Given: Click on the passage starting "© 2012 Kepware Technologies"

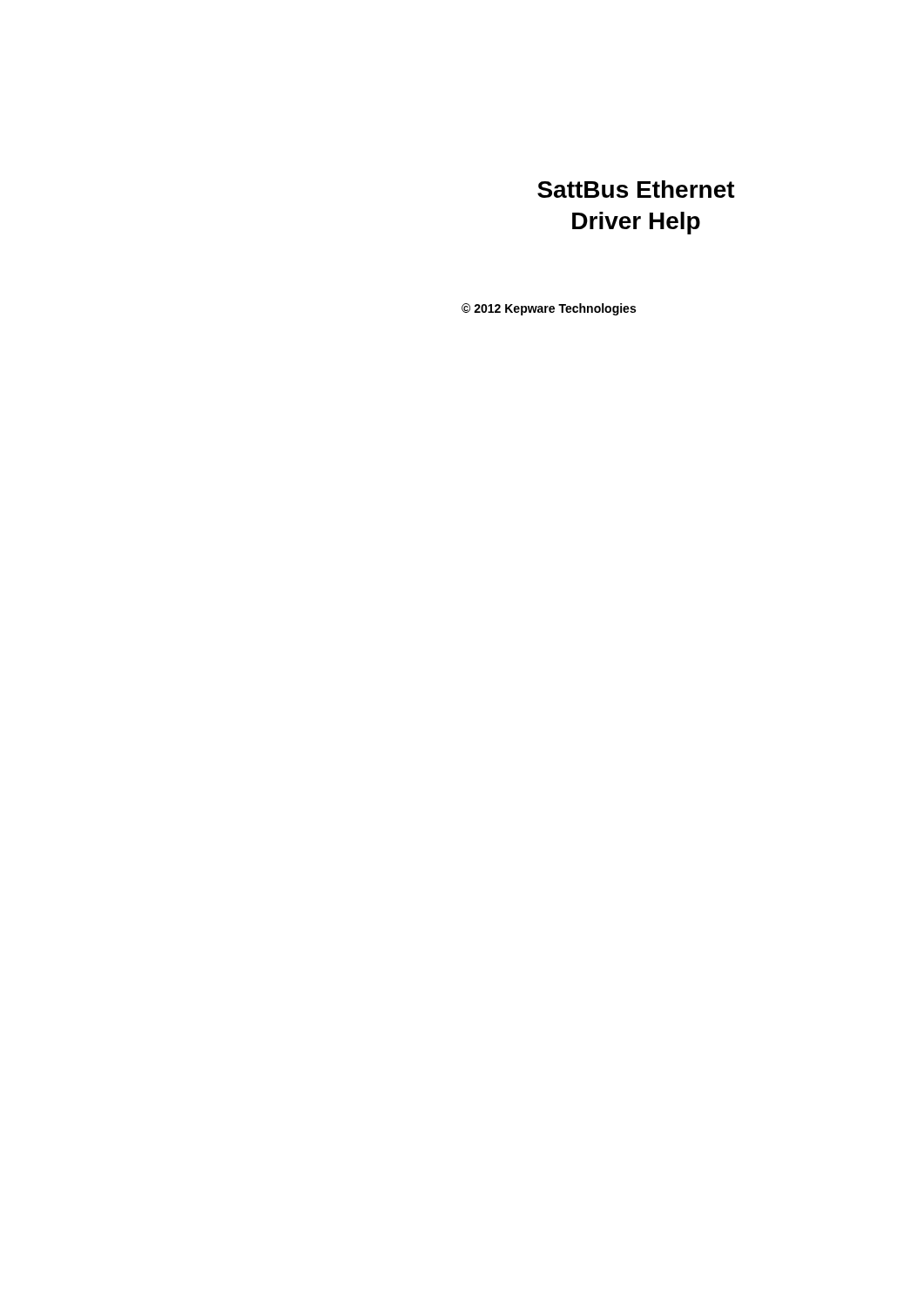Looking at the screenshot, I should click(549, 308).
